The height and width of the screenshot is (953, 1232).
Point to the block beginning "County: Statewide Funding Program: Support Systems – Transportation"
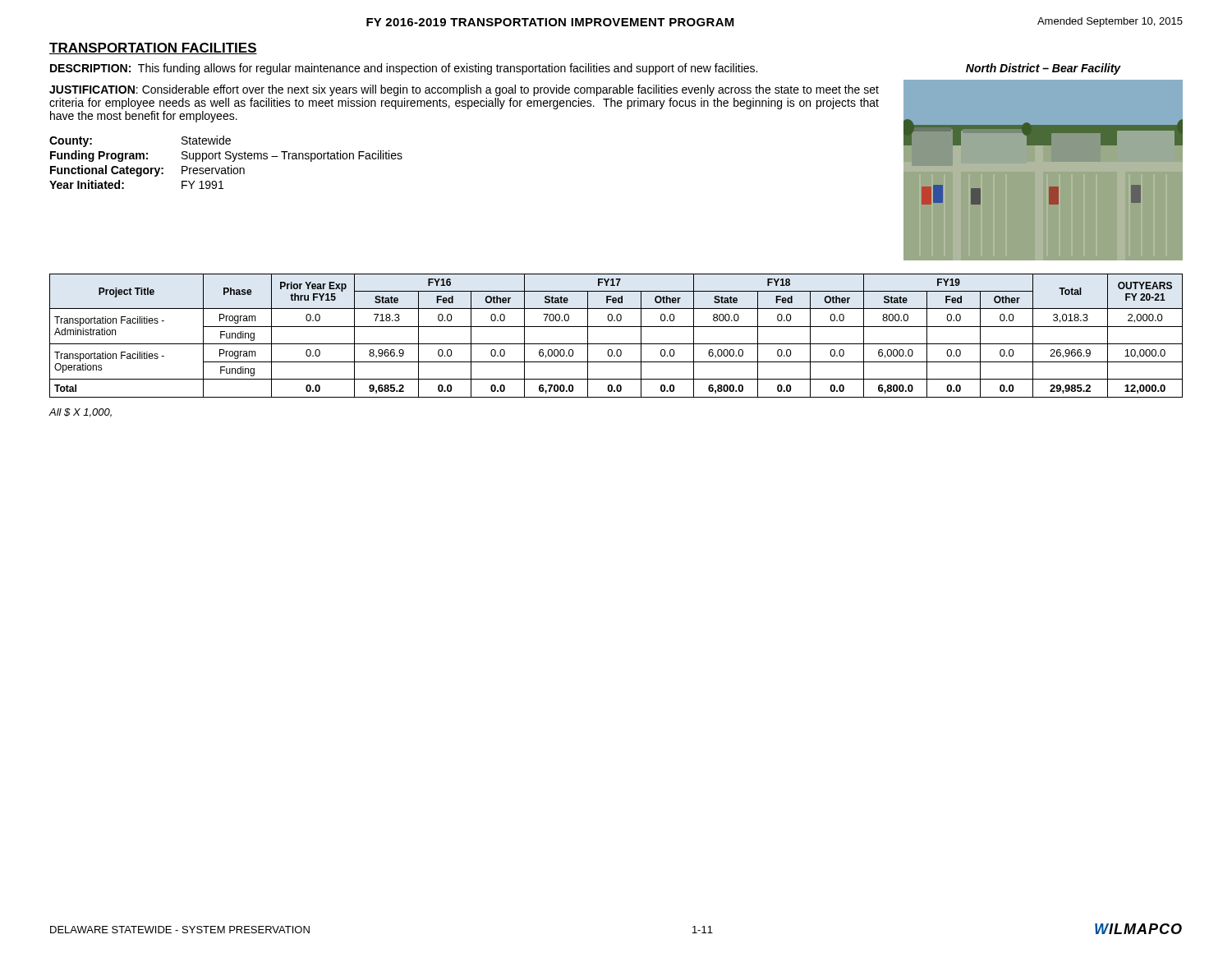[x=226, y=162]
